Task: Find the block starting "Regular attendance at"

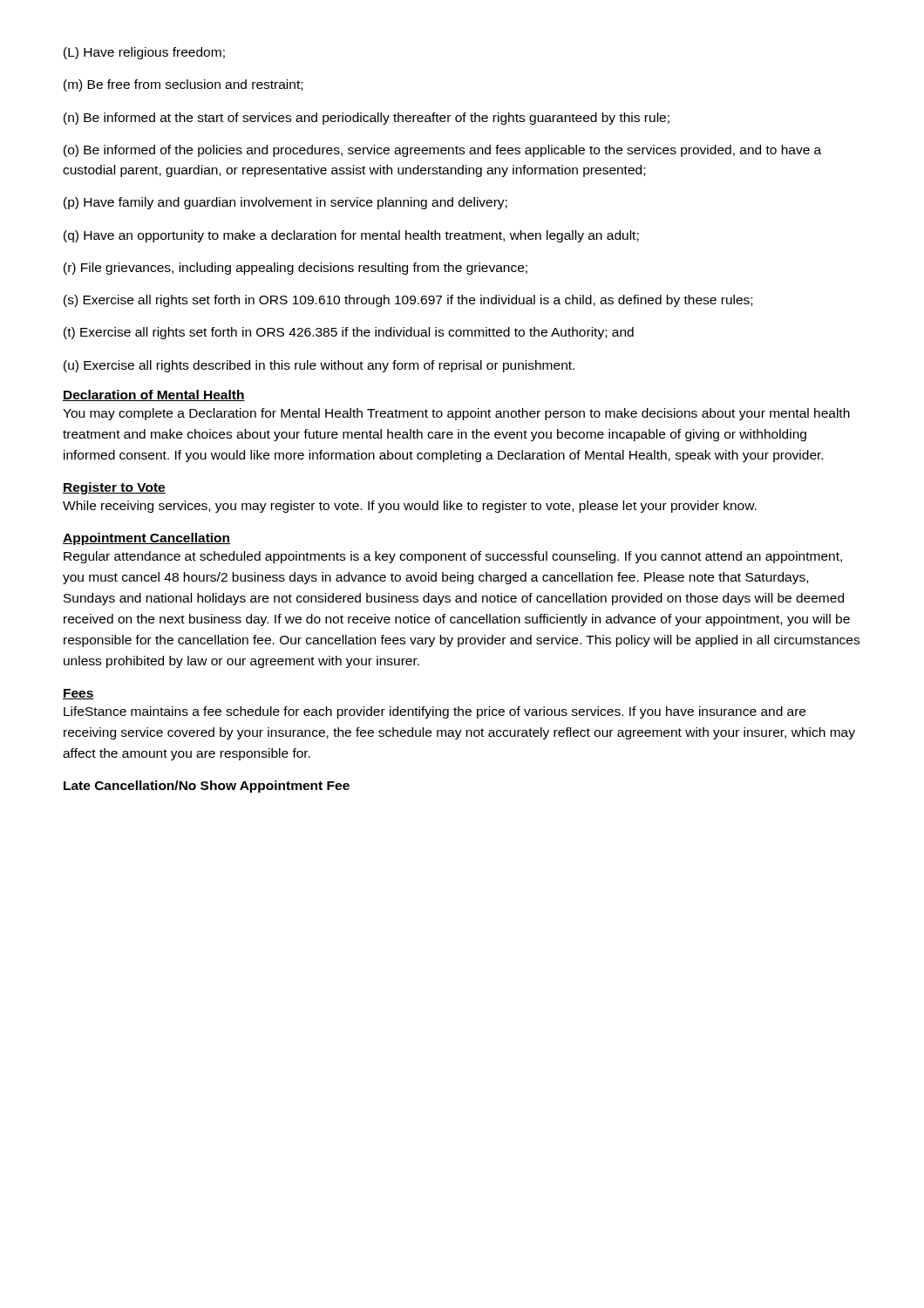Action: pos(461,608)
